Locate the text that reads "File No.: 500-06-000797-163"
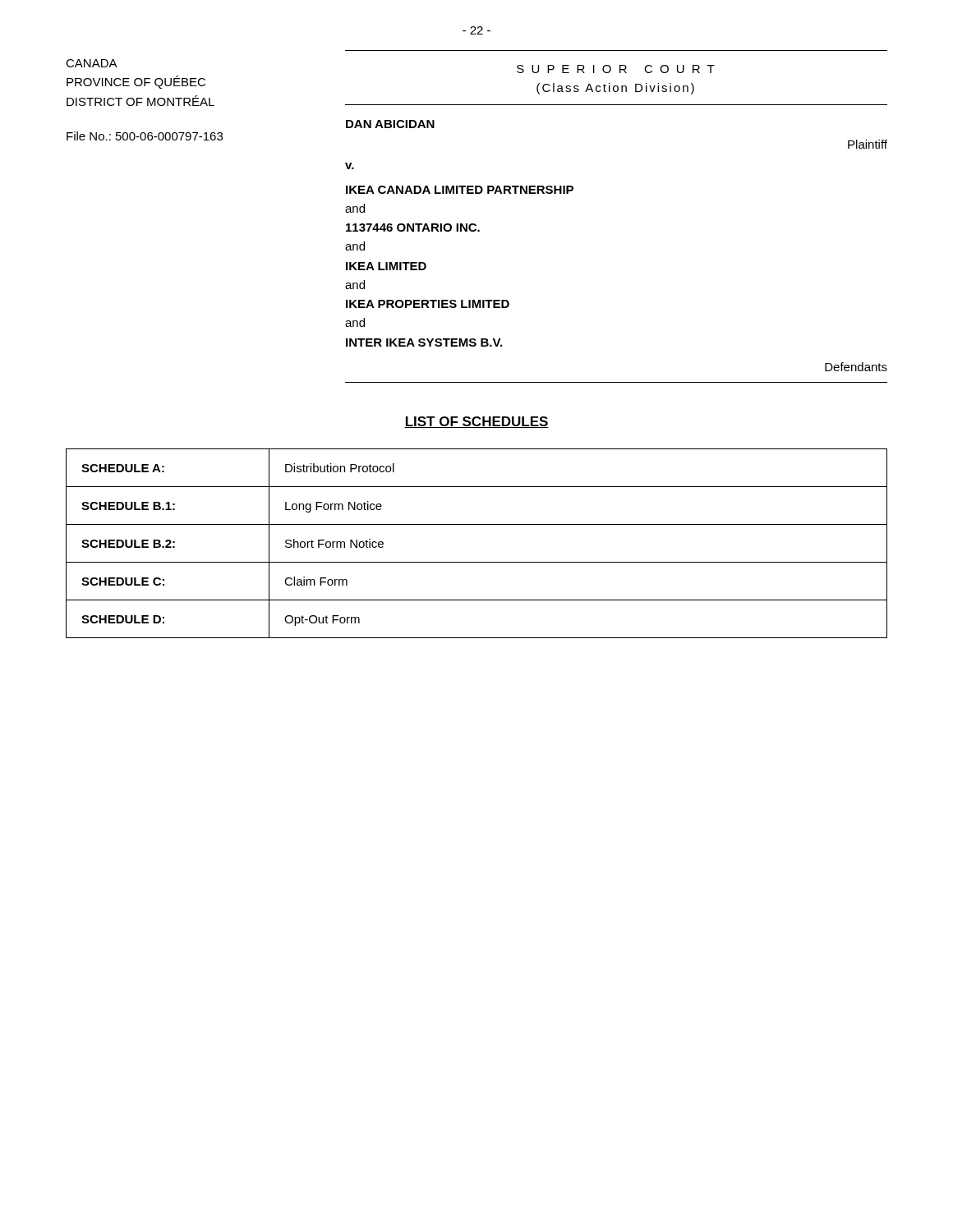 click(145, 136)
